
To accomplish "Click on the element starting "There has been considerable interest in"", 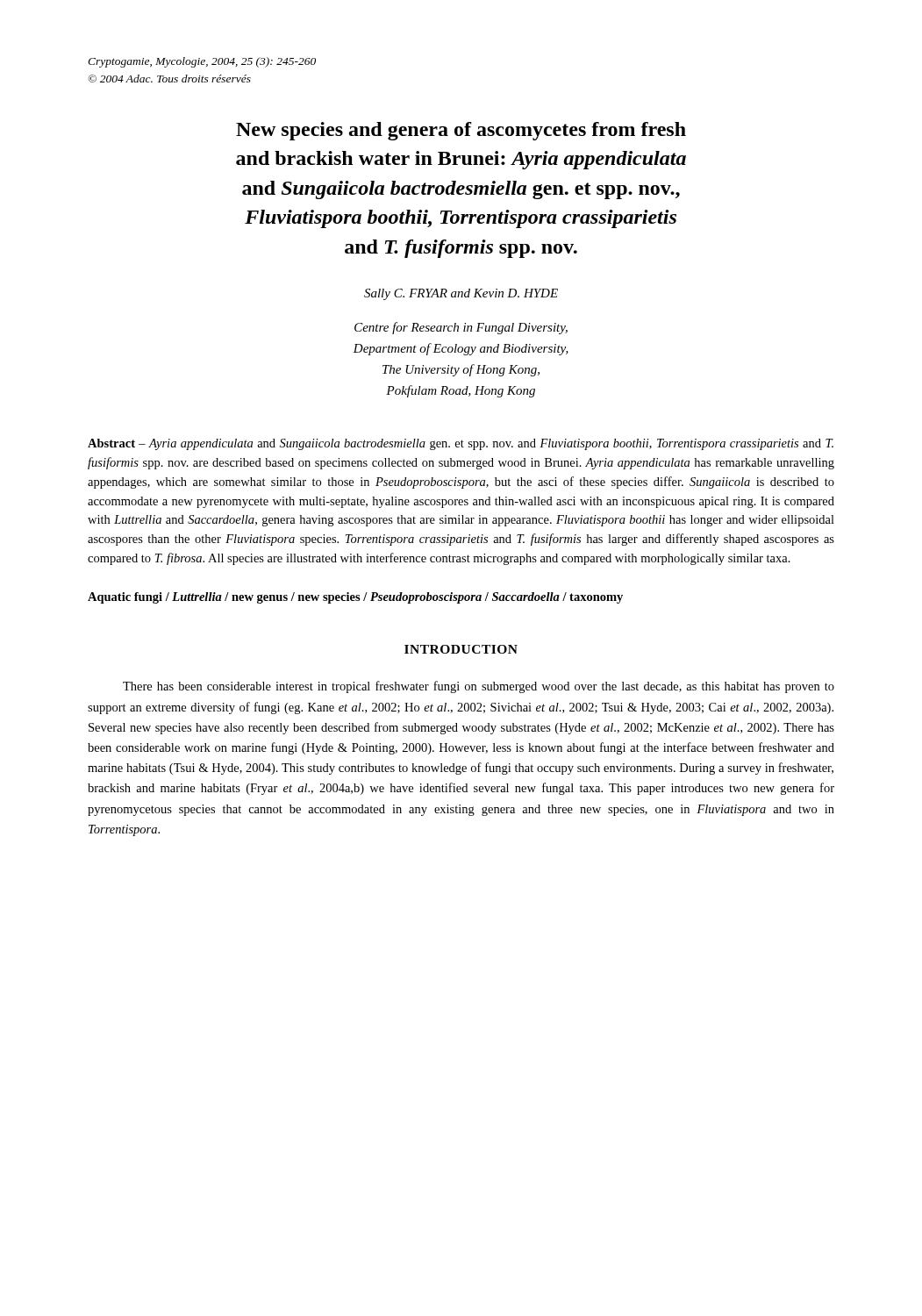I will 461,758.
